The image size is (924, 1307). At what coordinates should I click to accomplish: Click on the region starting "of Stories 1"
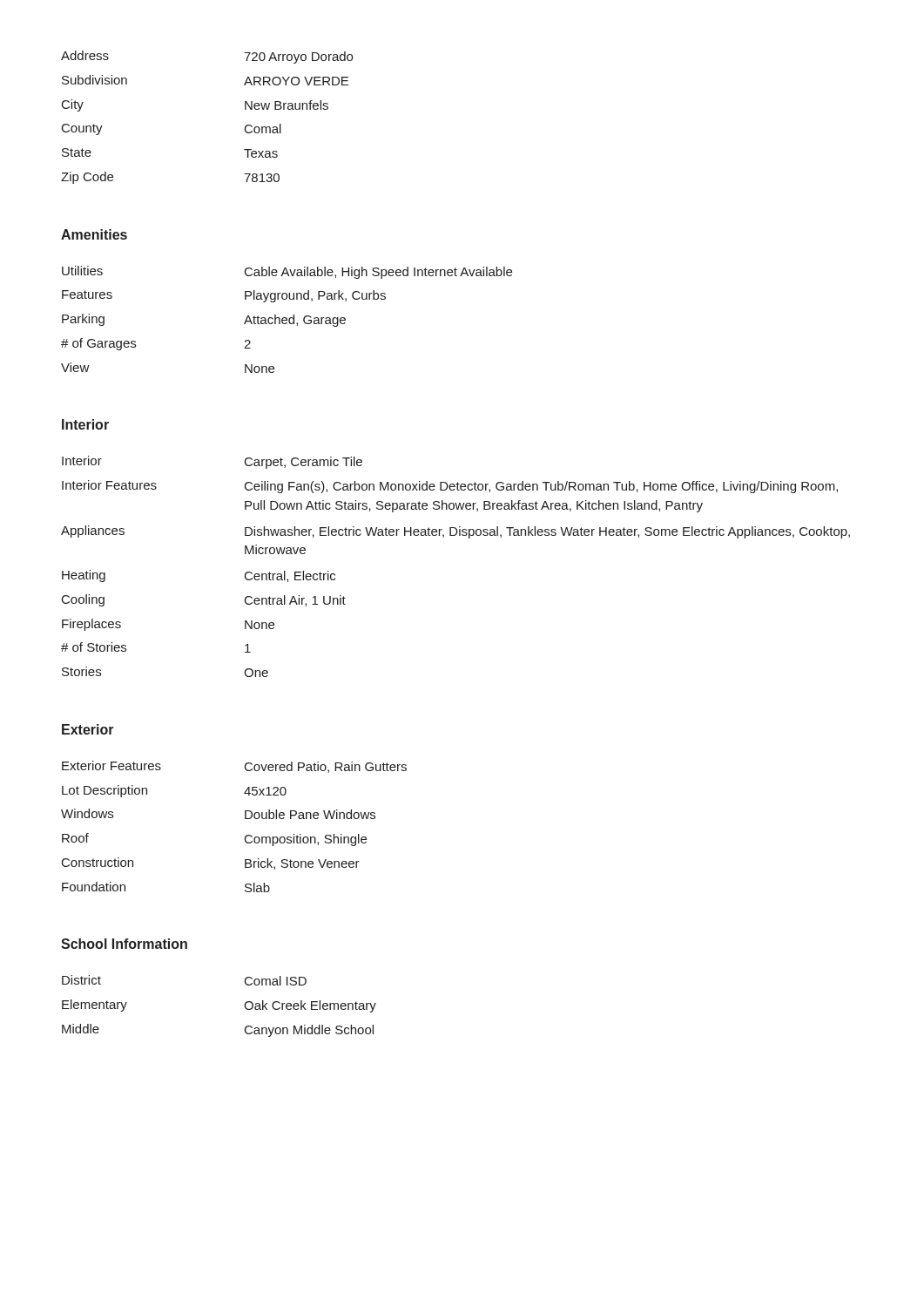(x=96, y=647)
